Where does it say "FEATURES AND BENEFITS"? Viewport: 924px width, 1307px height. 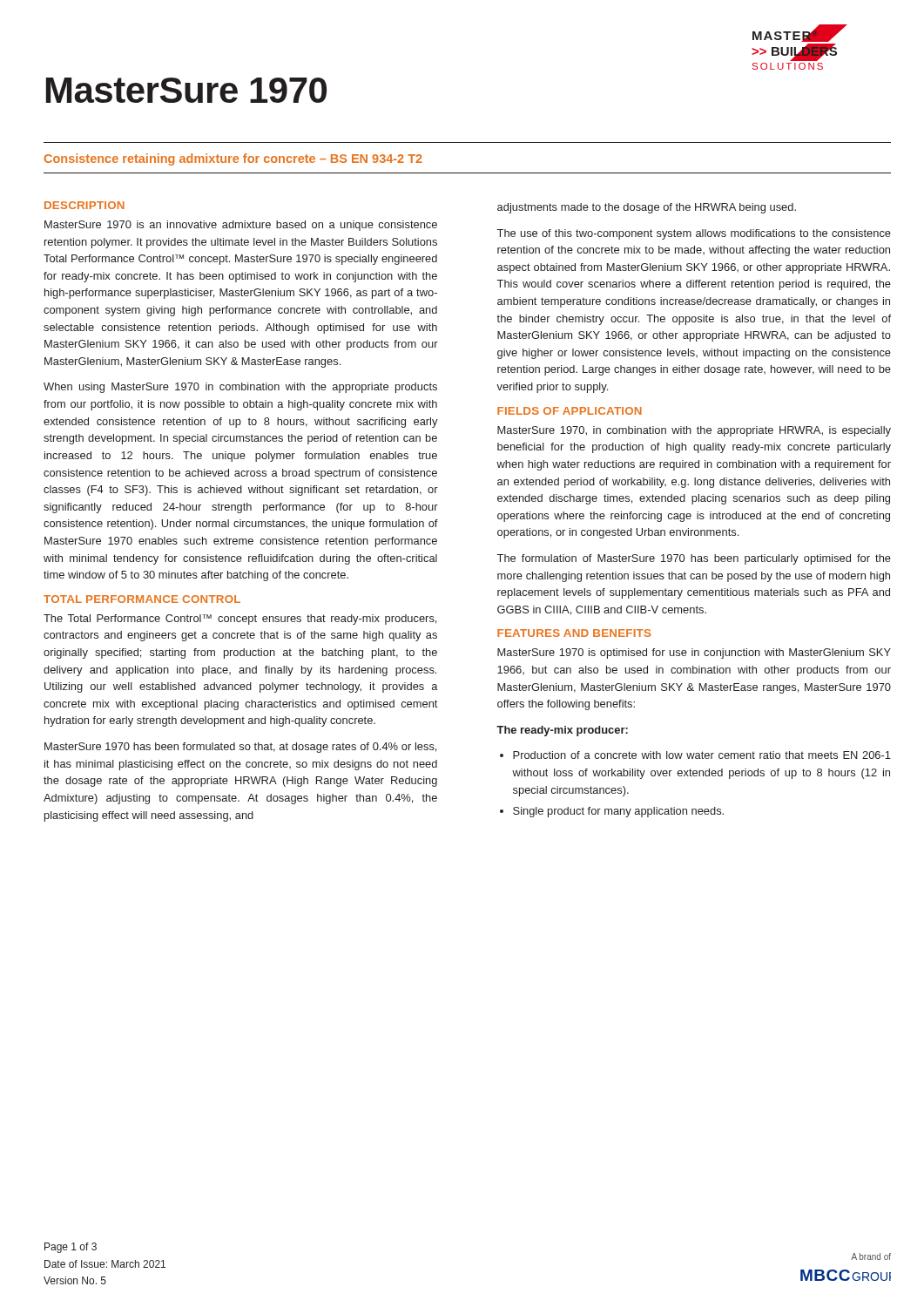pos(574,633)
